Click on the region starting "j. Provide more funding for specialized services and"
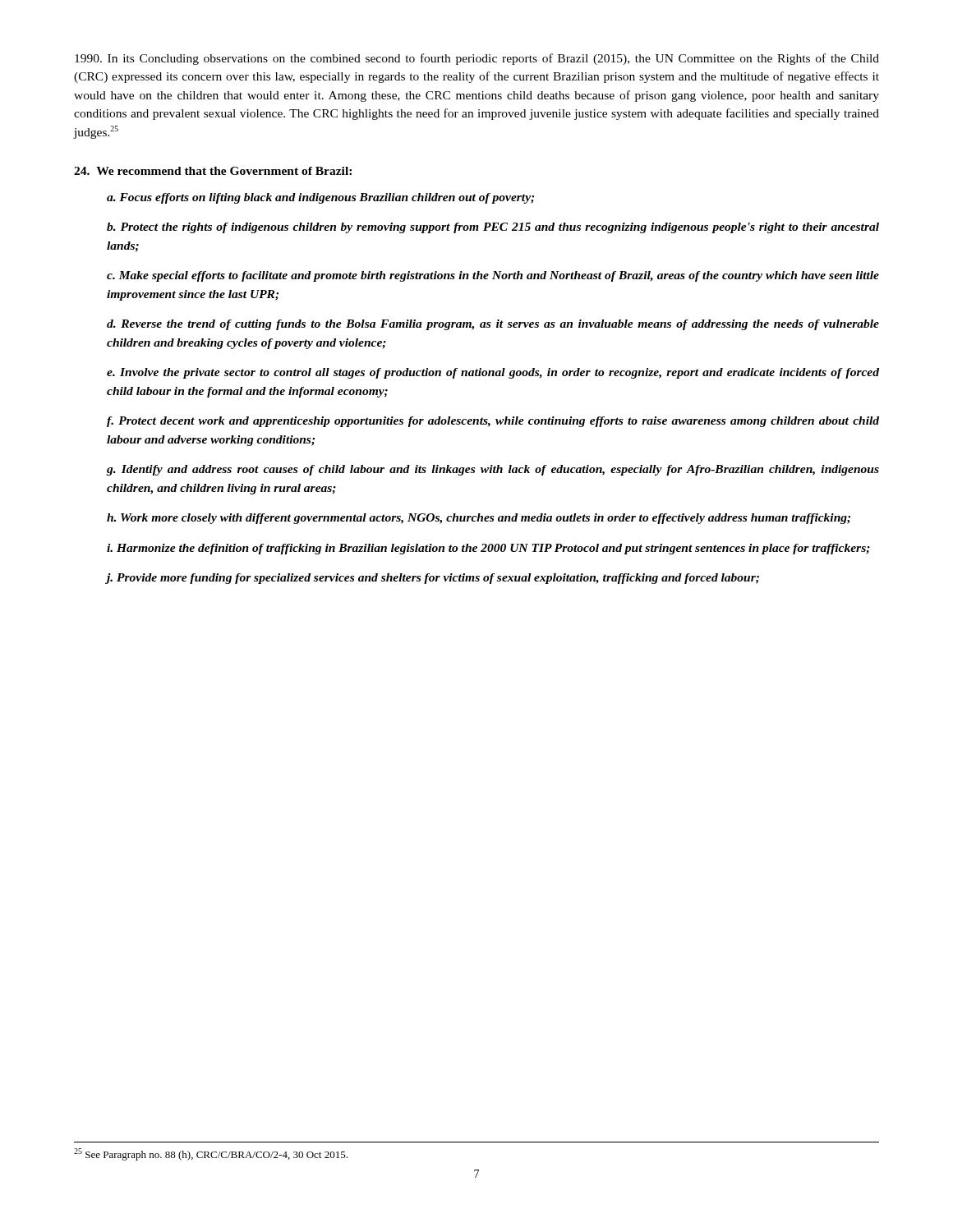 click(433, 577)
